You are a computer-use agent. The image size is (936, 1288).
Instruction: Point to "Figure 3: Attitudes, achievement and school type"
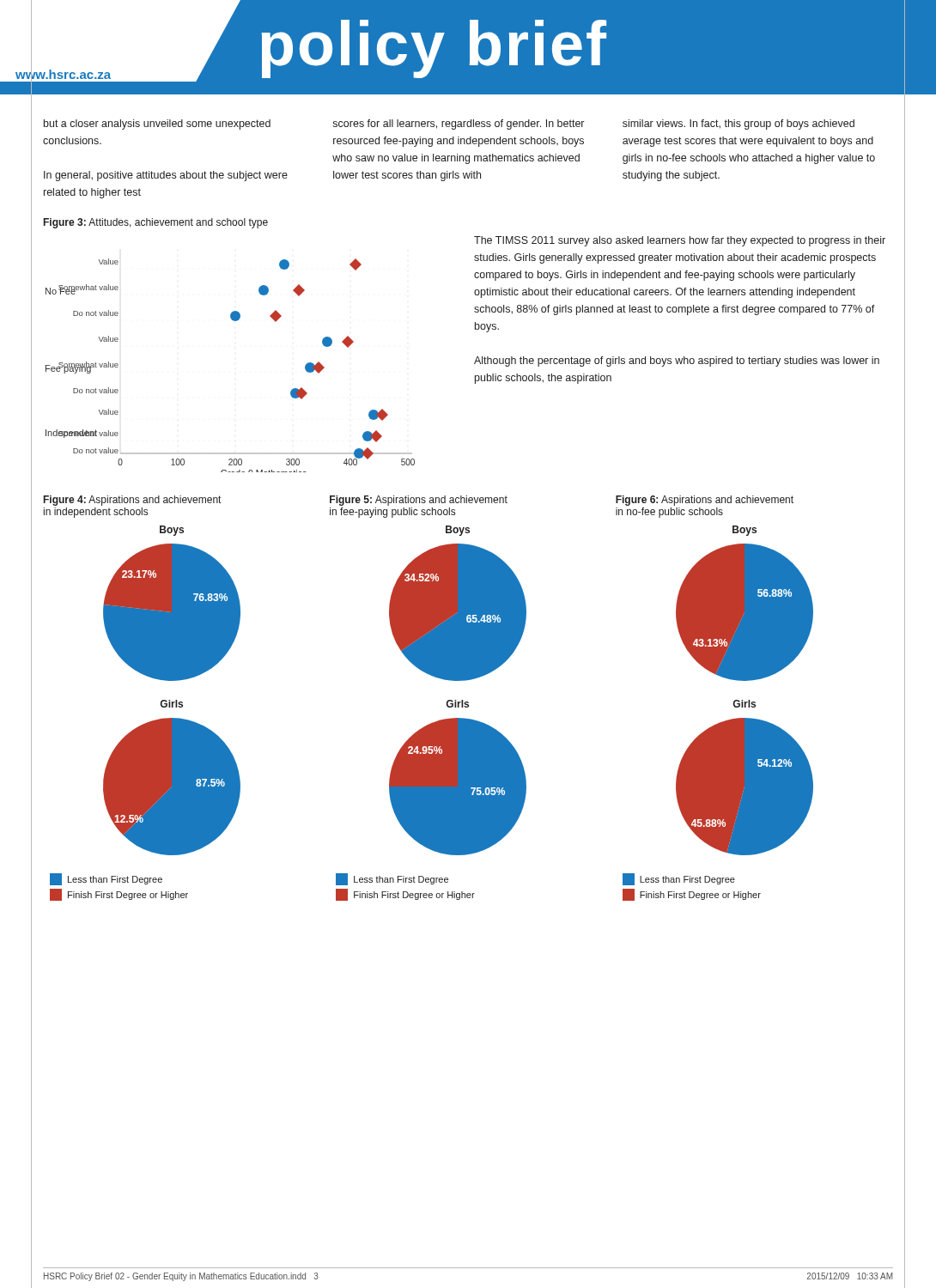coord(156,222)
